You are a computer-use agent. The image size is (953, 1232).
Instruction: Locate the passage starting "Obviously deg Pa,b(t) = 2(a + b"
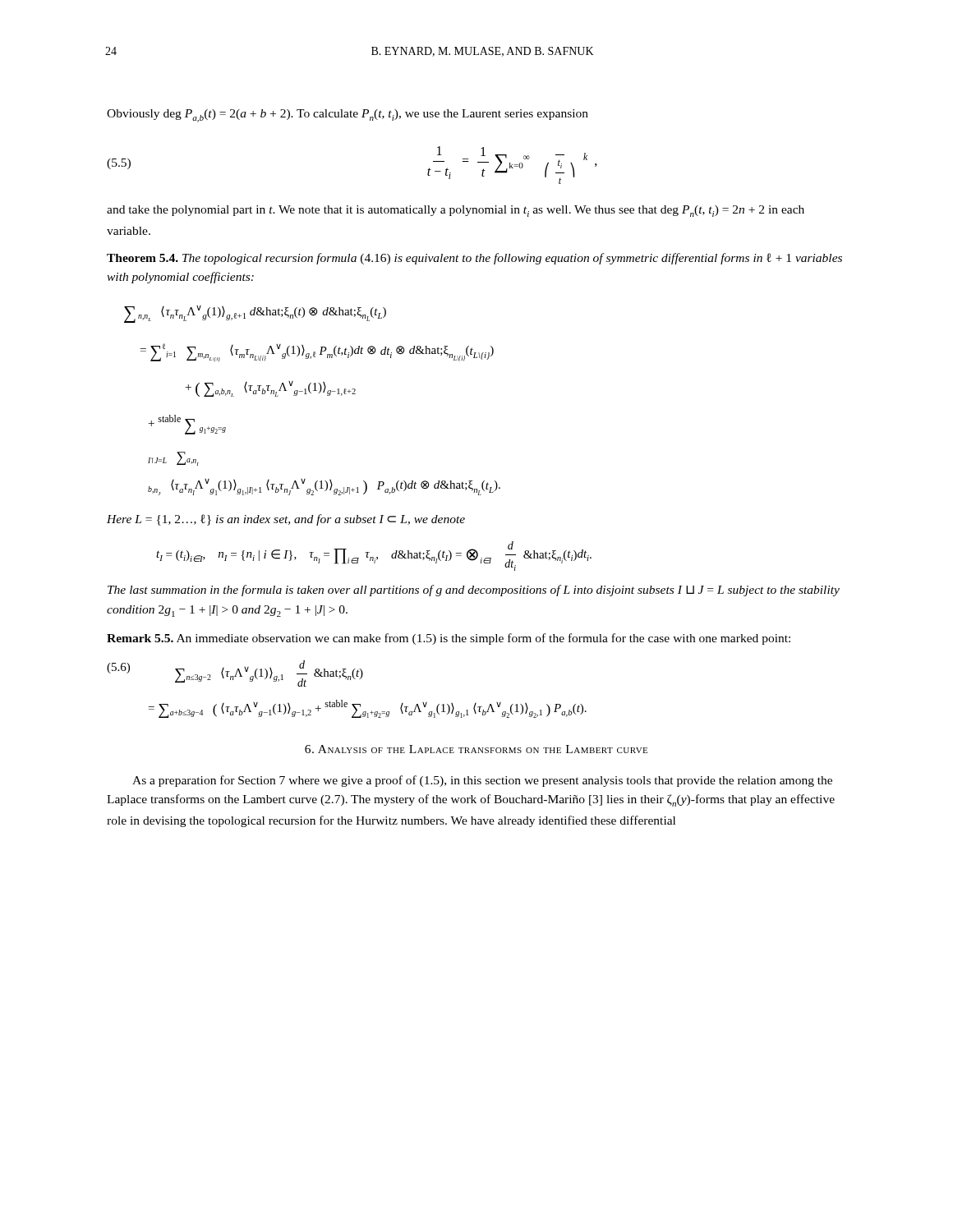click(348, 114)
